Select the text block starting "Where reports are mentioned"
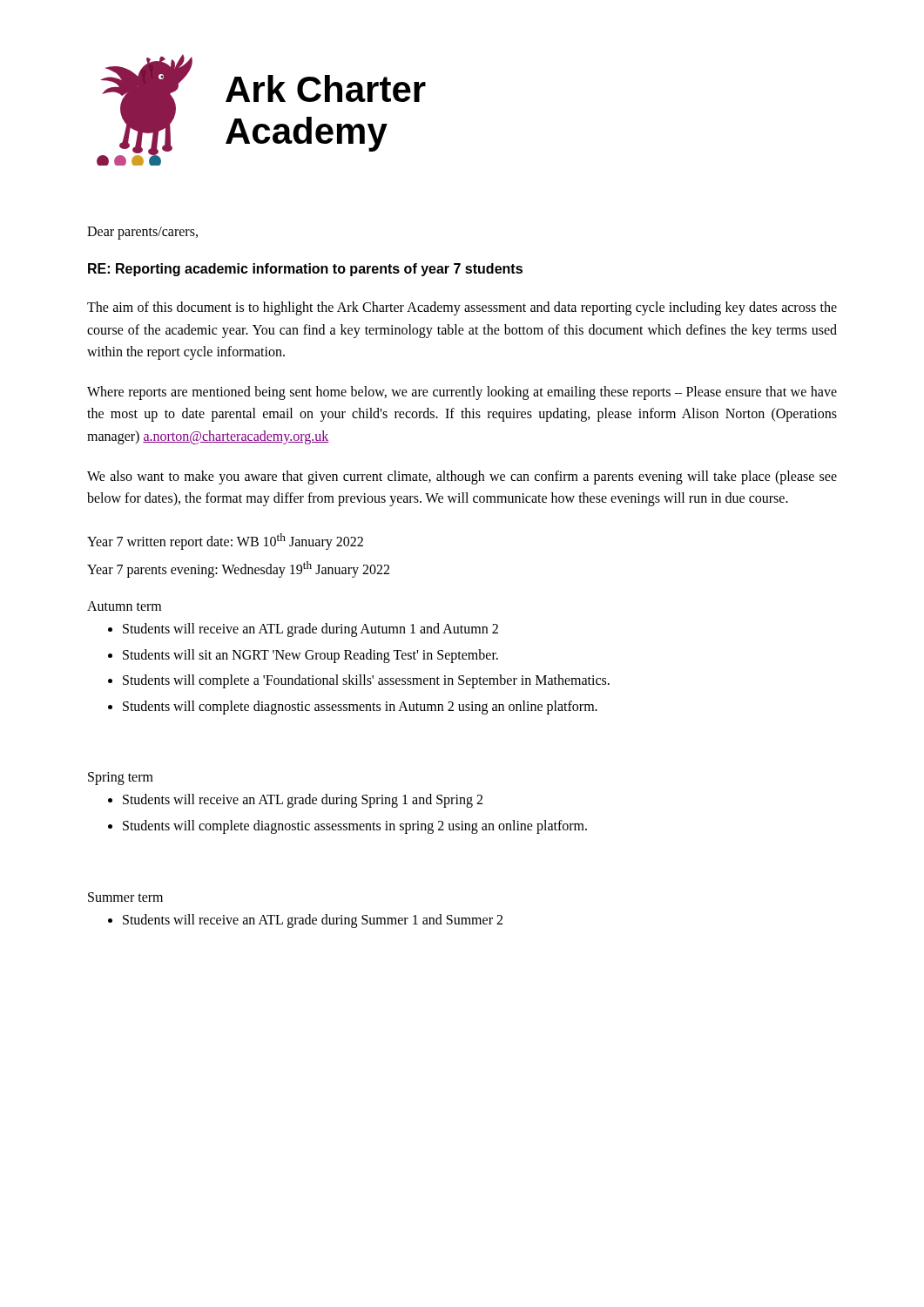The image size is (924, 1307). pyautogui.click(x=462, y=414)
